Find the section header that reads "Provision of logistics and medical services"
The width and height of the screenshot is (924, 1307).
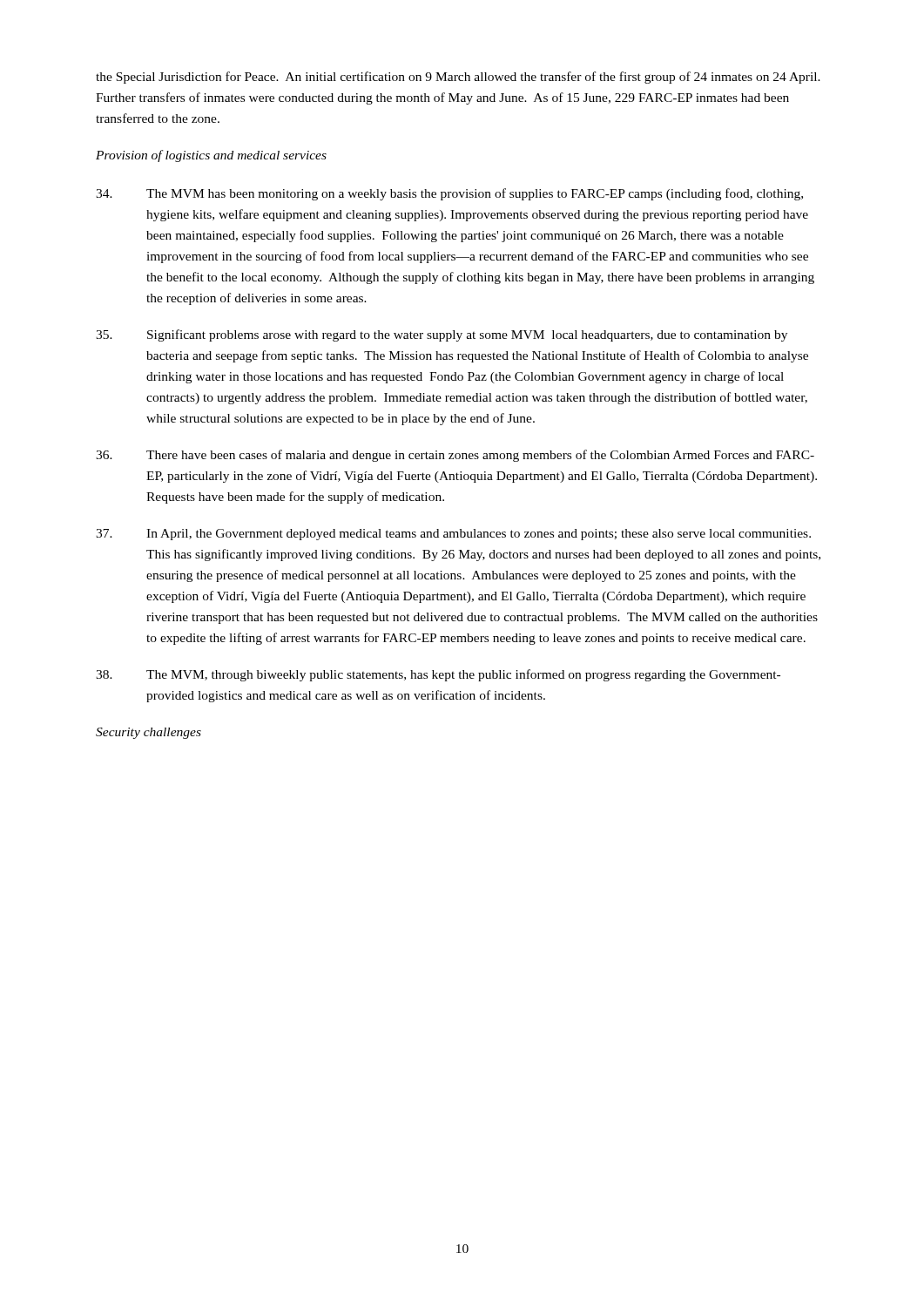211,154
